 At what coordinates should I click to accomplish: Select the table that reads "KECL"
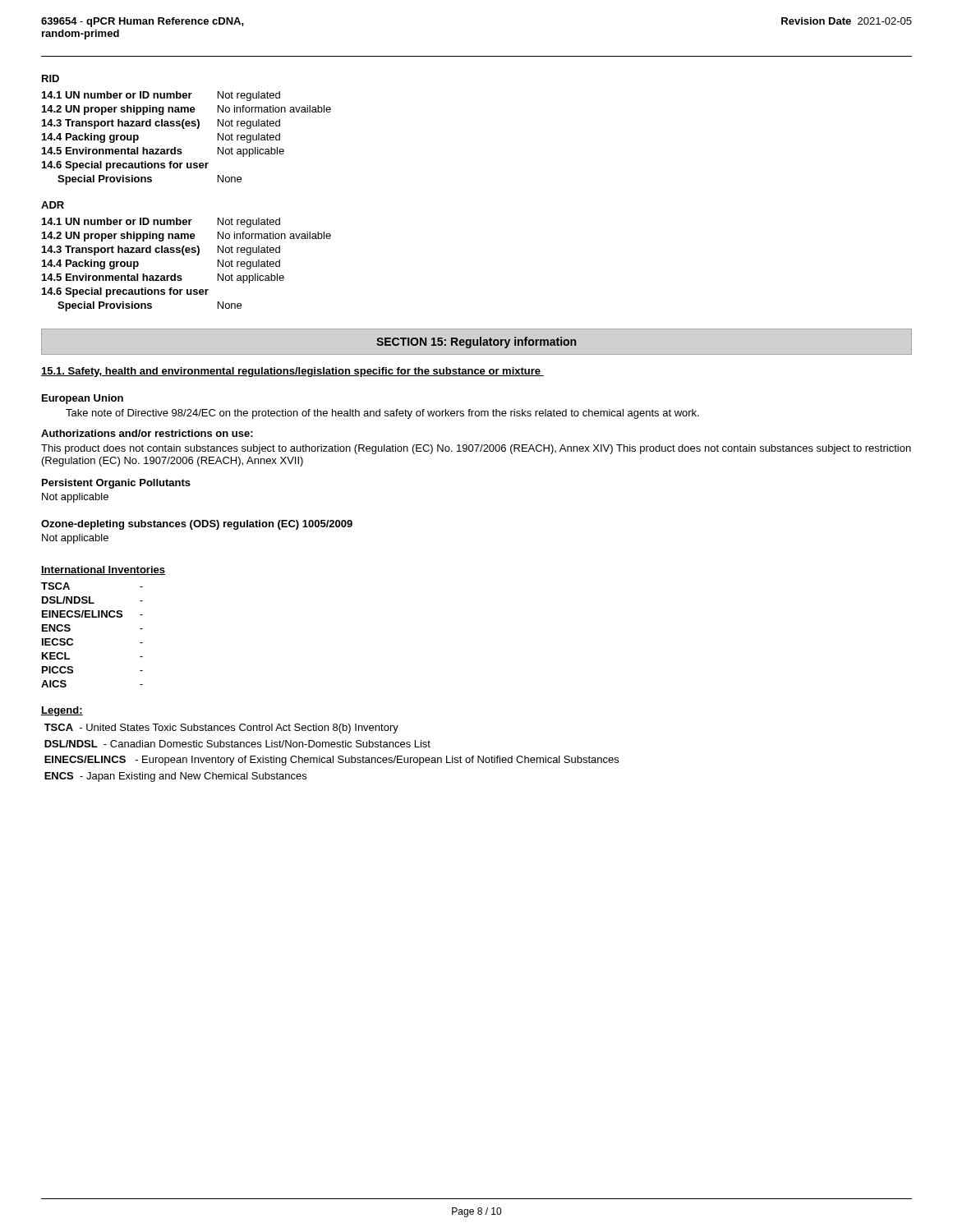tap(476, 635)
